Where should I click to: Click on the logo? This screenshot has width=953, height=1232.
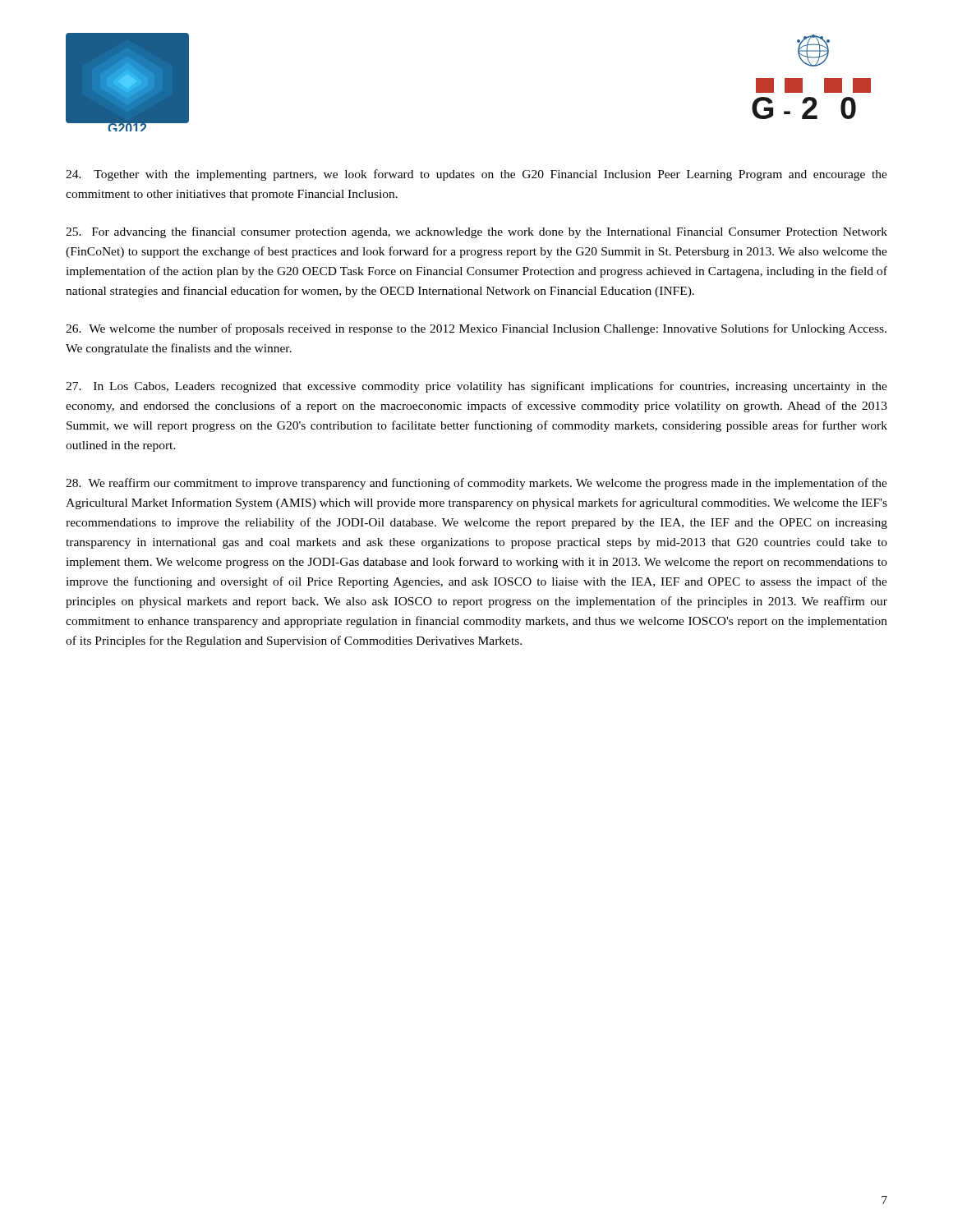(x=476, y=86)
